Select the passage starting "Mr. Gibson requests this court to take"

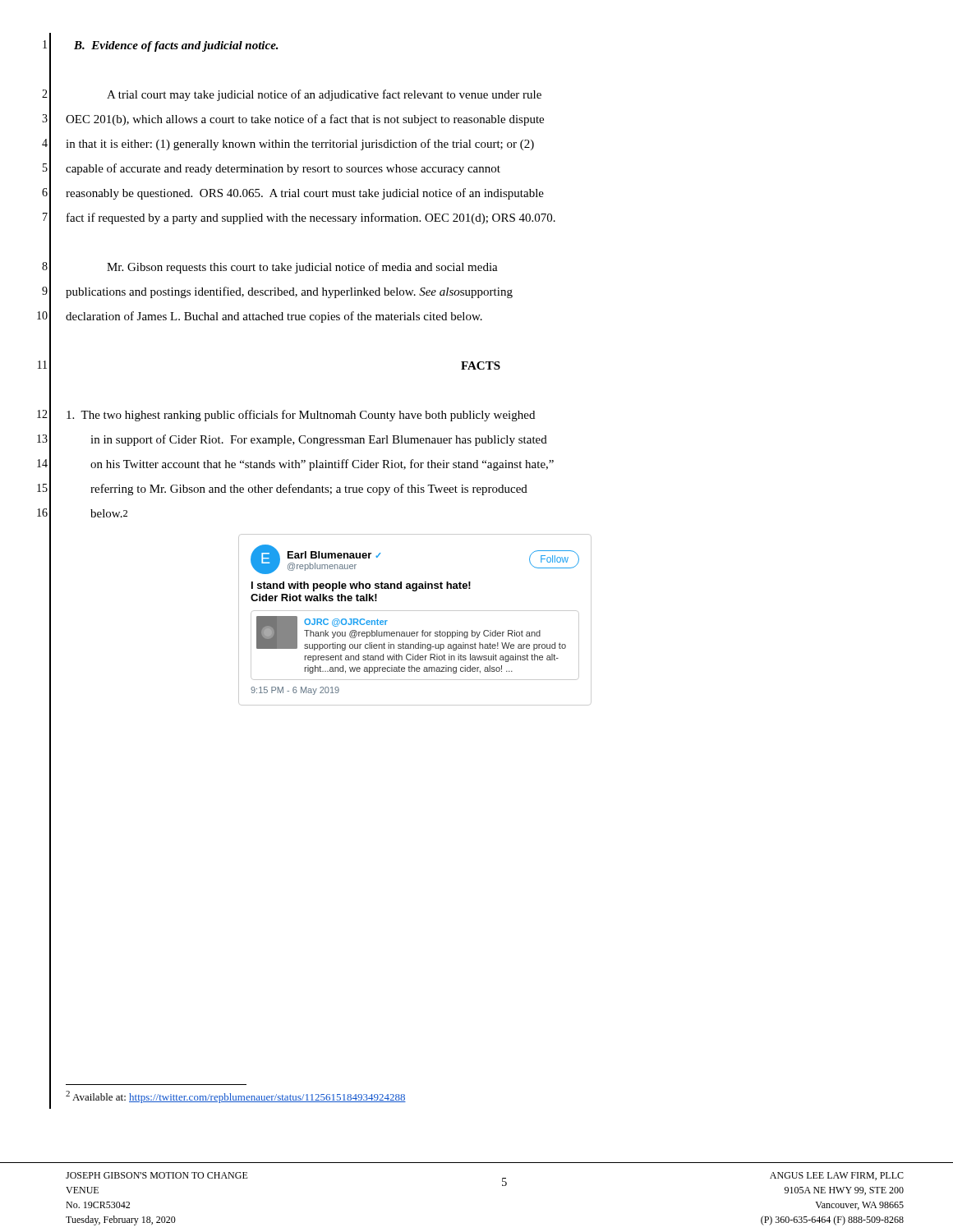tap(481, 292)
